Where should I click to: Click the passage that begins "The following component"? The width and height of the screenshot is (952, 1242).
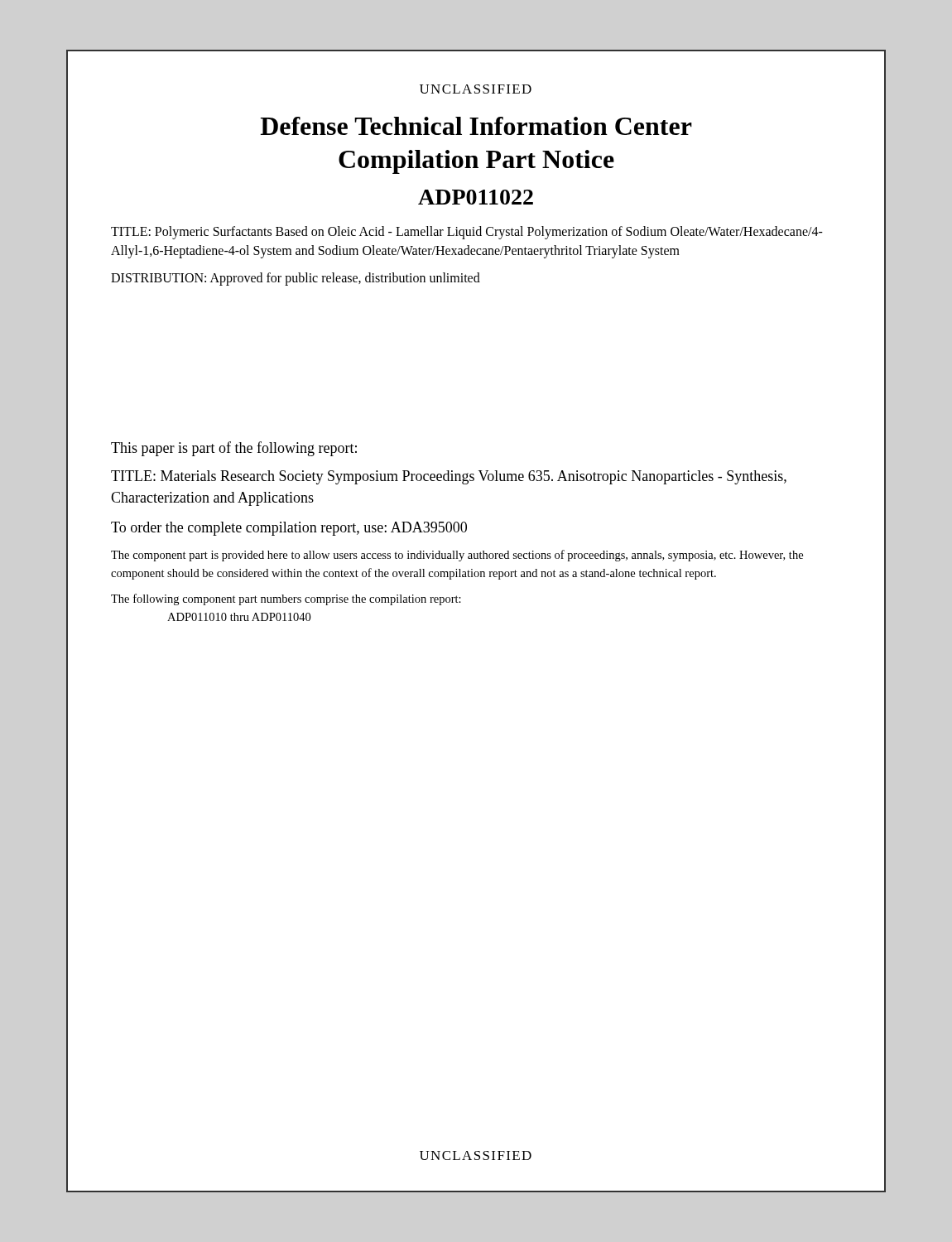[x=286, y=608]
